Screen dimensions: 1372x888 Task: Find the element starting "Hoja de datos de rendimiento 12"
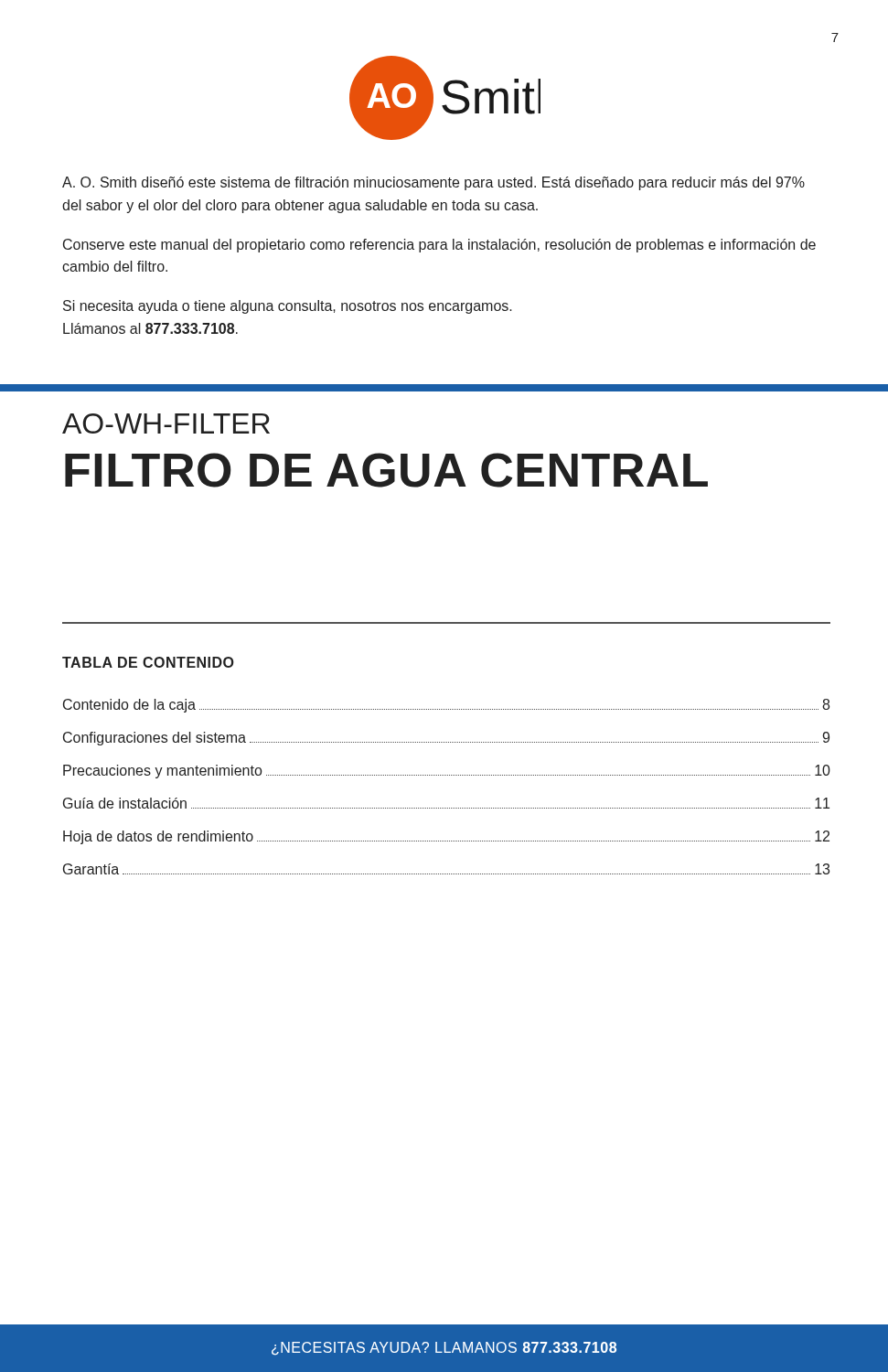click(x=446, y=837)
